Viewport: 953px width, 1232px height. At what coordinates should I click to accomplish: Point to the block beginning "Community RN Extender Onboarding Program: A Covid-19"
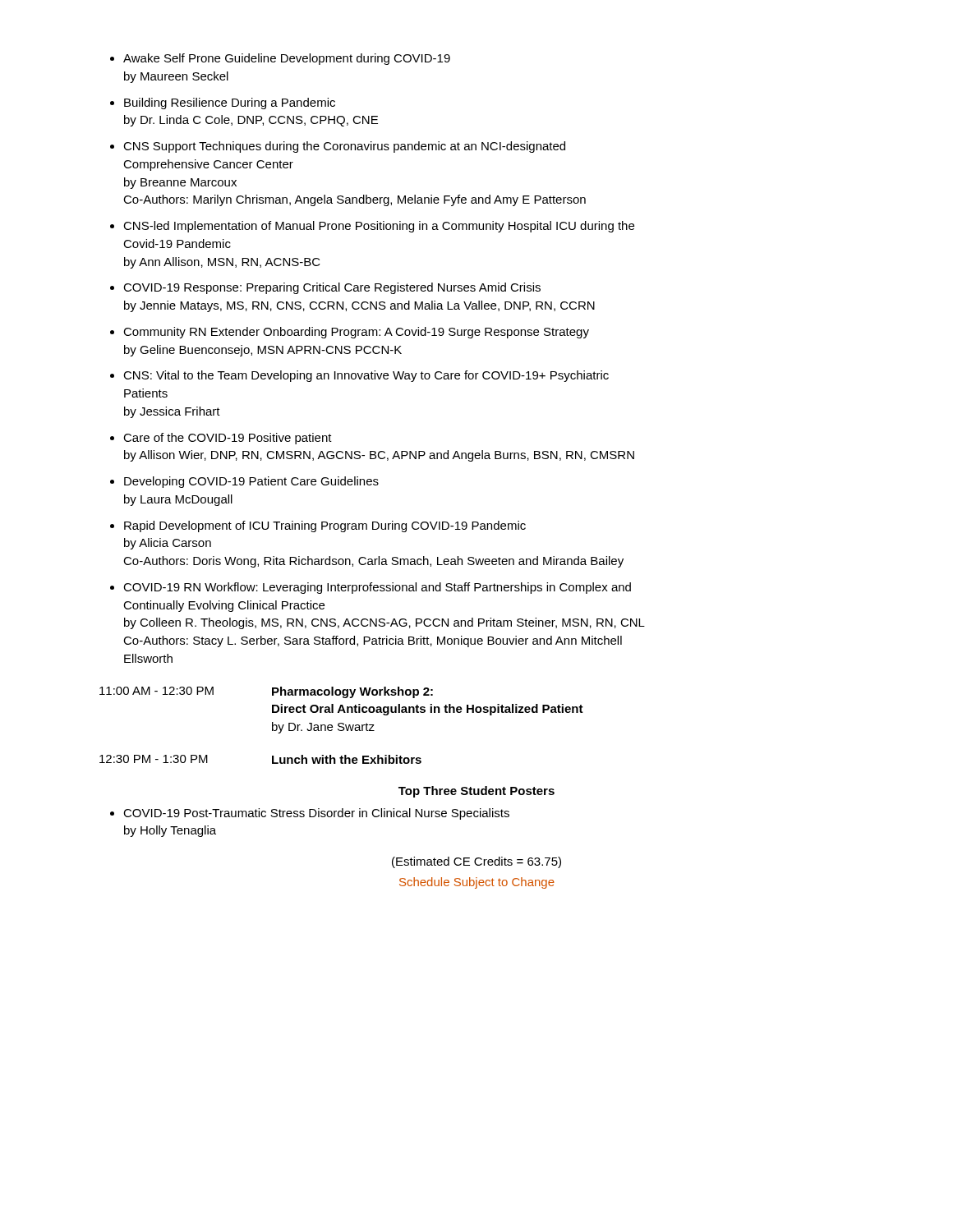pos(489,340)
